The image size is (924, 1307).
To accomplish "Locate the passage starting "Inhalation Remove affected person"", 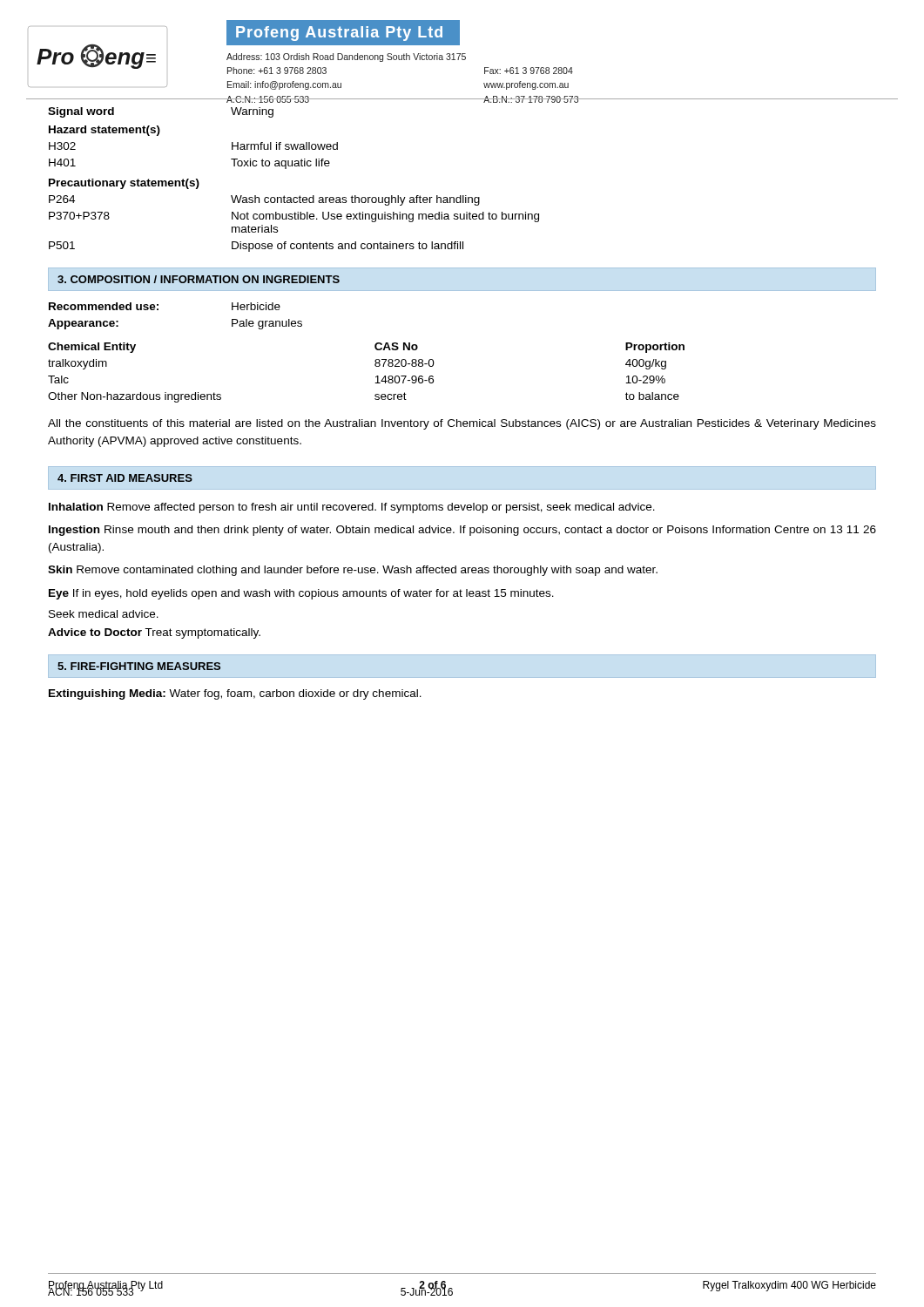I will [352, 506].
